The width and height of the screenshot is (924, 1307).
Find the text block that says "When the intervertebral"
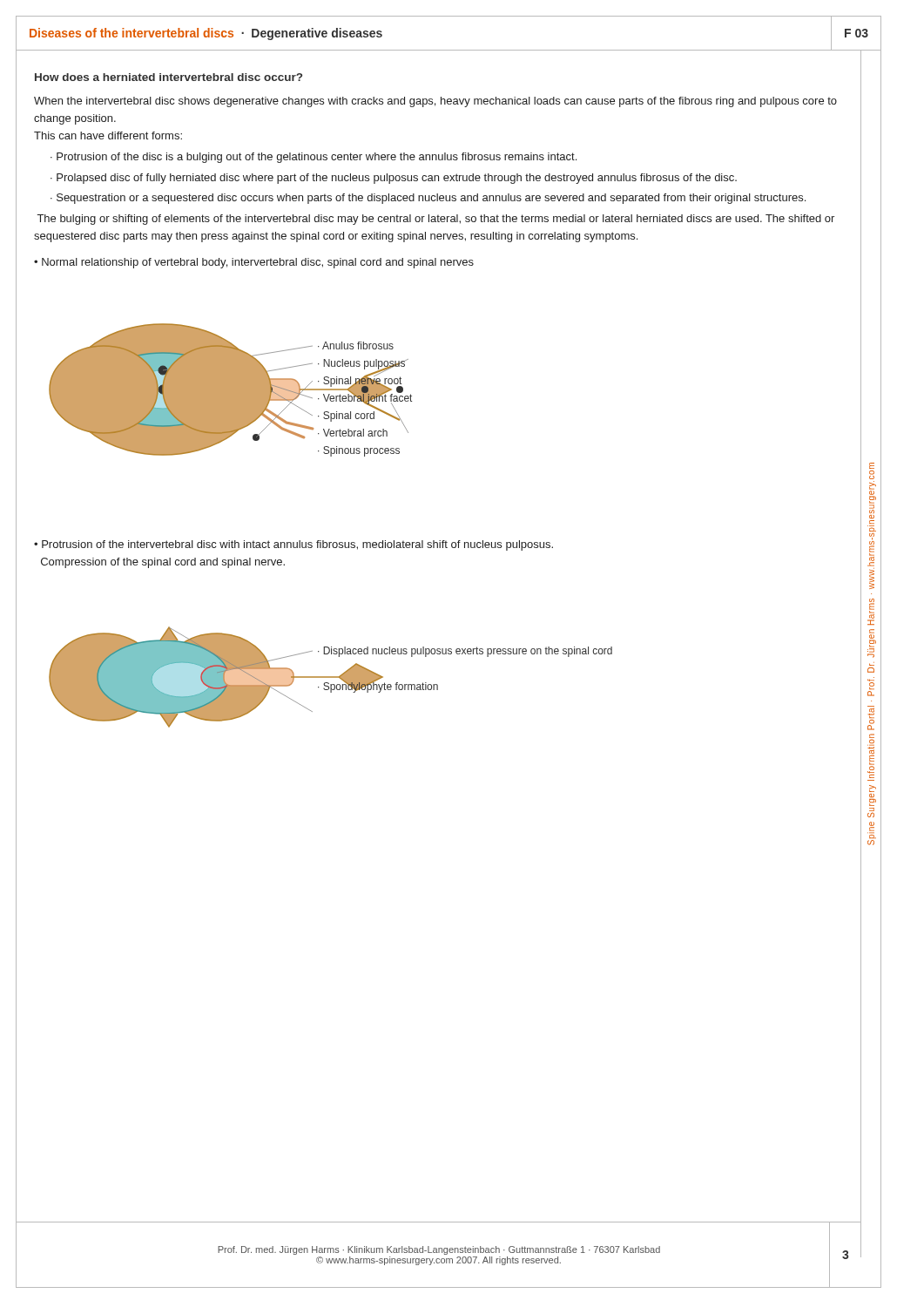pos(435,102)
